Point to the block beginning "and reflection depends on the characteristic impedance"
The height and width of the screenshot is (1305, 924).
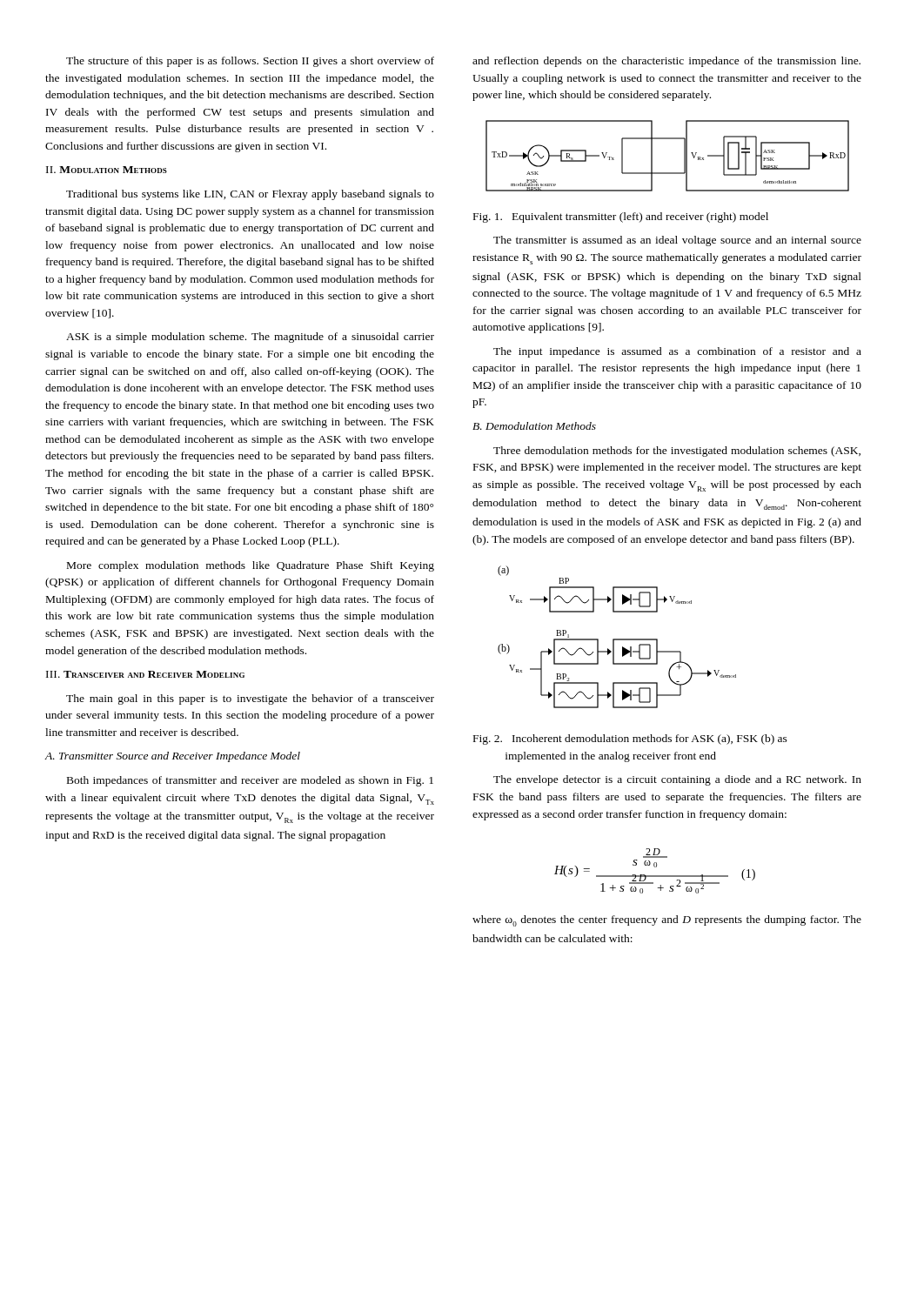(667, 78)
